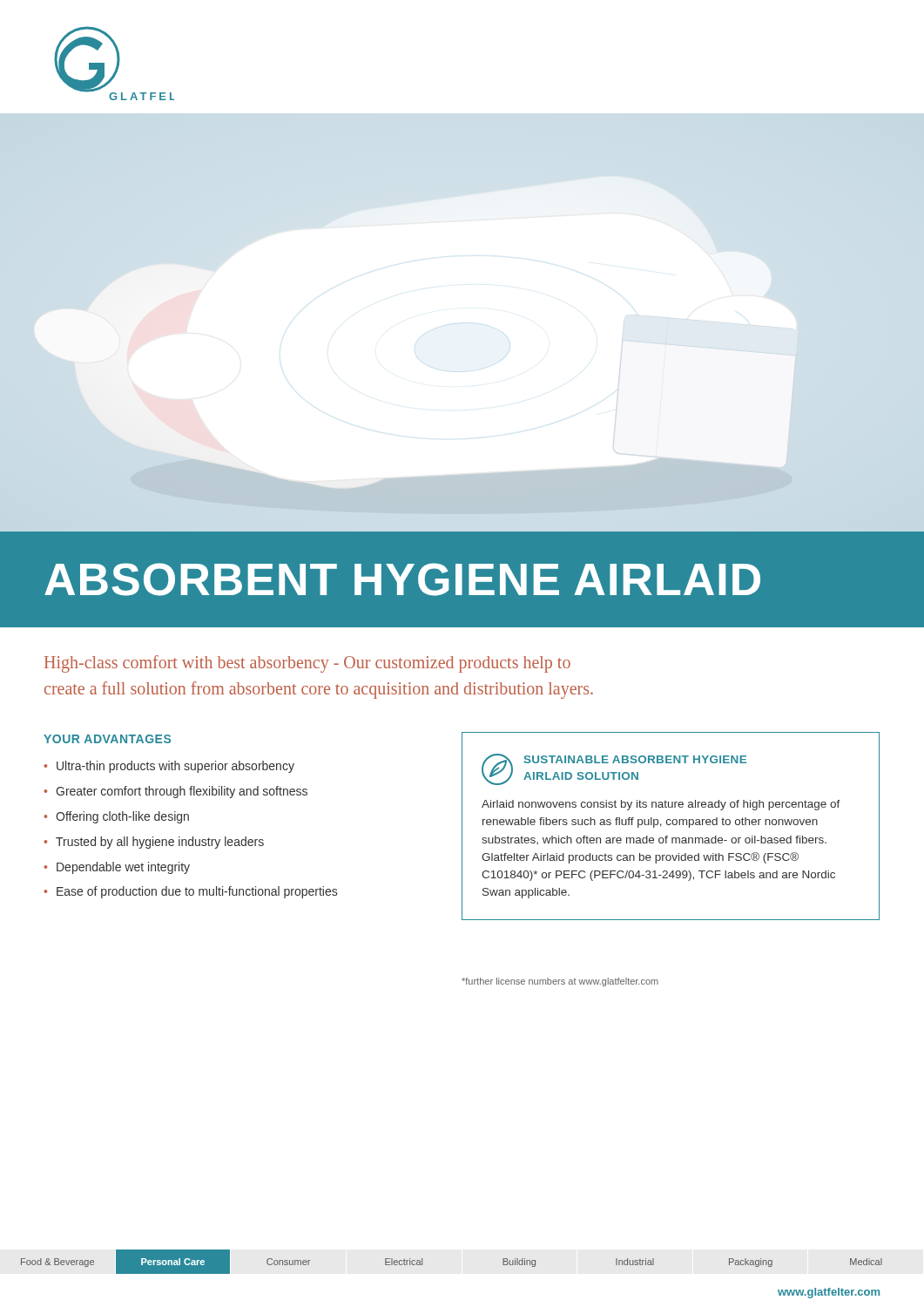Point to the block beginning "SUSTAINABLE ABSORBENT HYGIENEAIRLAID SOLUTION Airlaid nonwovens consist by"
Image resolution: width=924 pixels, height=1307 pixels.
click(x=670, y=827)
